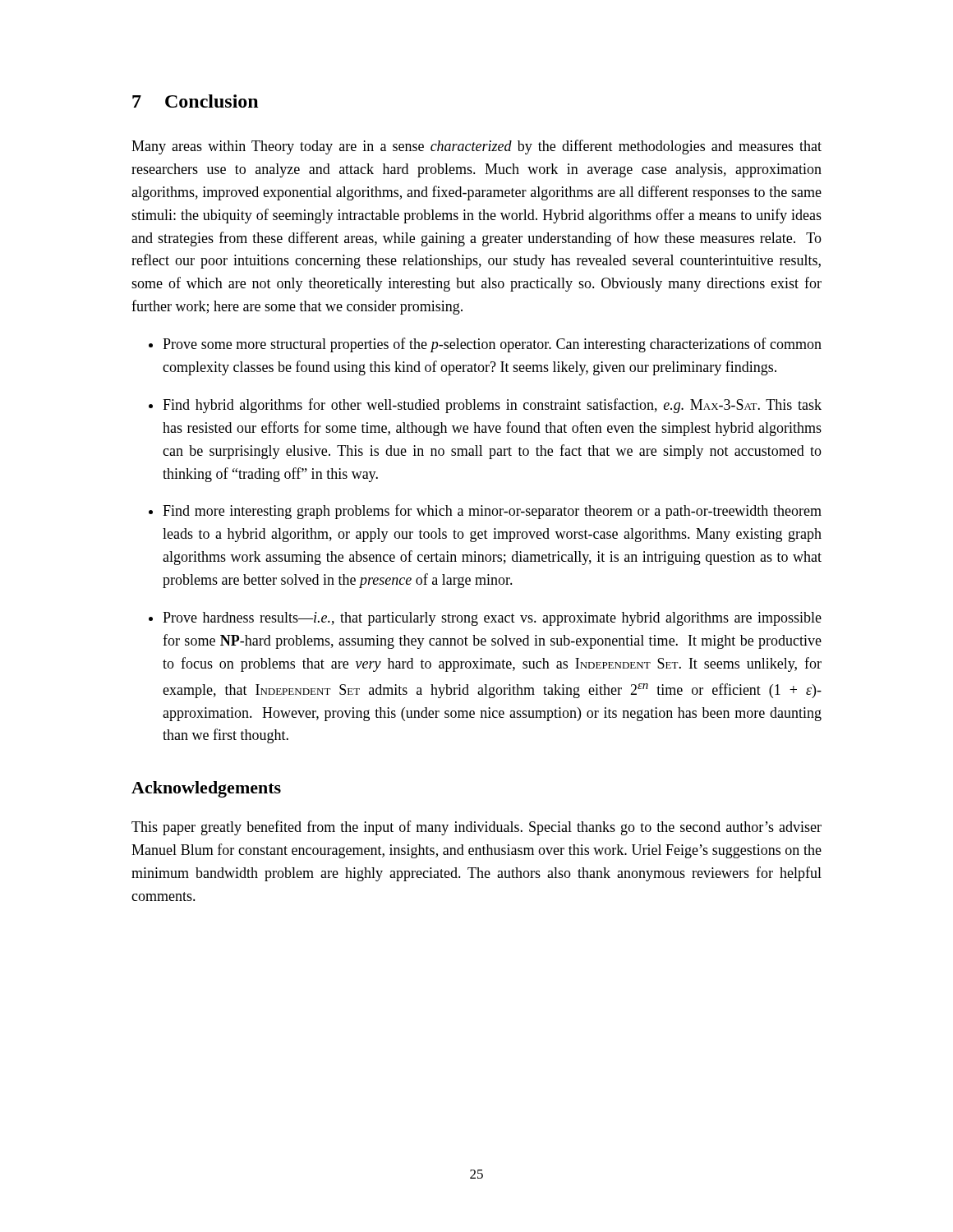Locate the list item containing "Find more interesting graph"
The image size is (953, 1232).
(492, 546)
